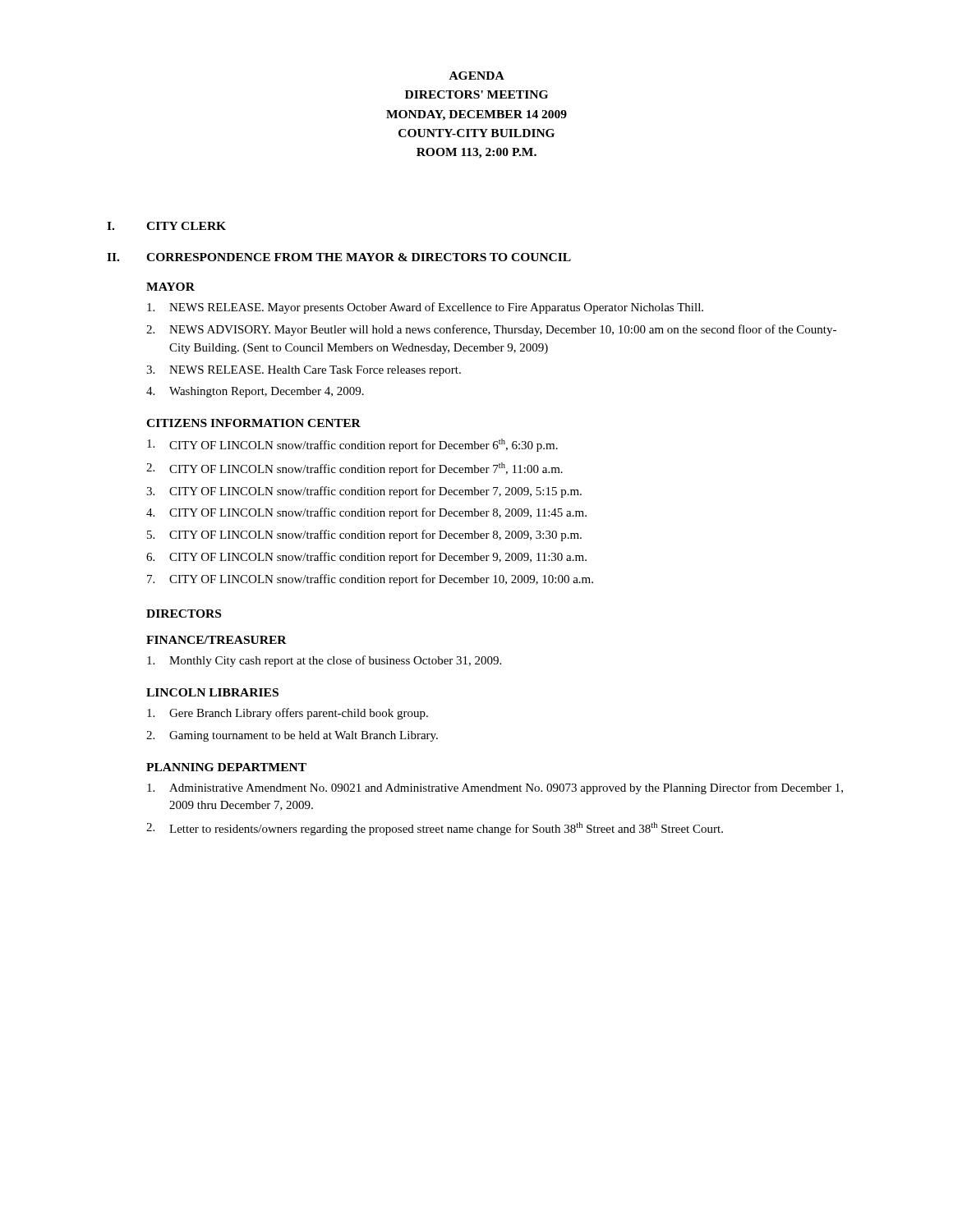Screen dimensions: 1232x953
Task: Click where it says "I. CITY CLERK"
Action: pyautogui.click(x=166, y=226)
